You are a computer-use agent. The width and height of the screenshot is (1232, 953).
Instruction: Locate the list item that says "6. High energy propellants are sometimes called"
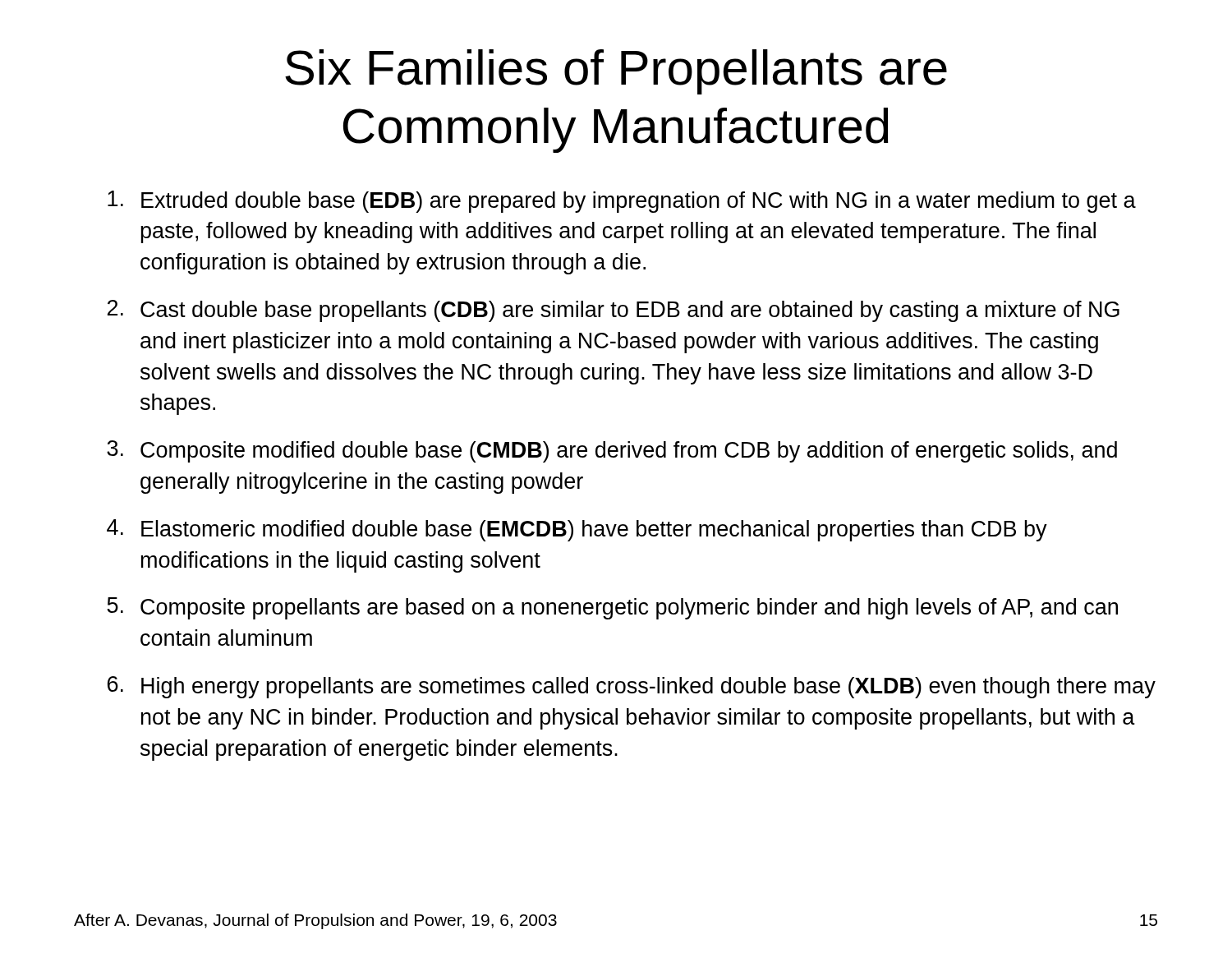(x=616, y=718)
